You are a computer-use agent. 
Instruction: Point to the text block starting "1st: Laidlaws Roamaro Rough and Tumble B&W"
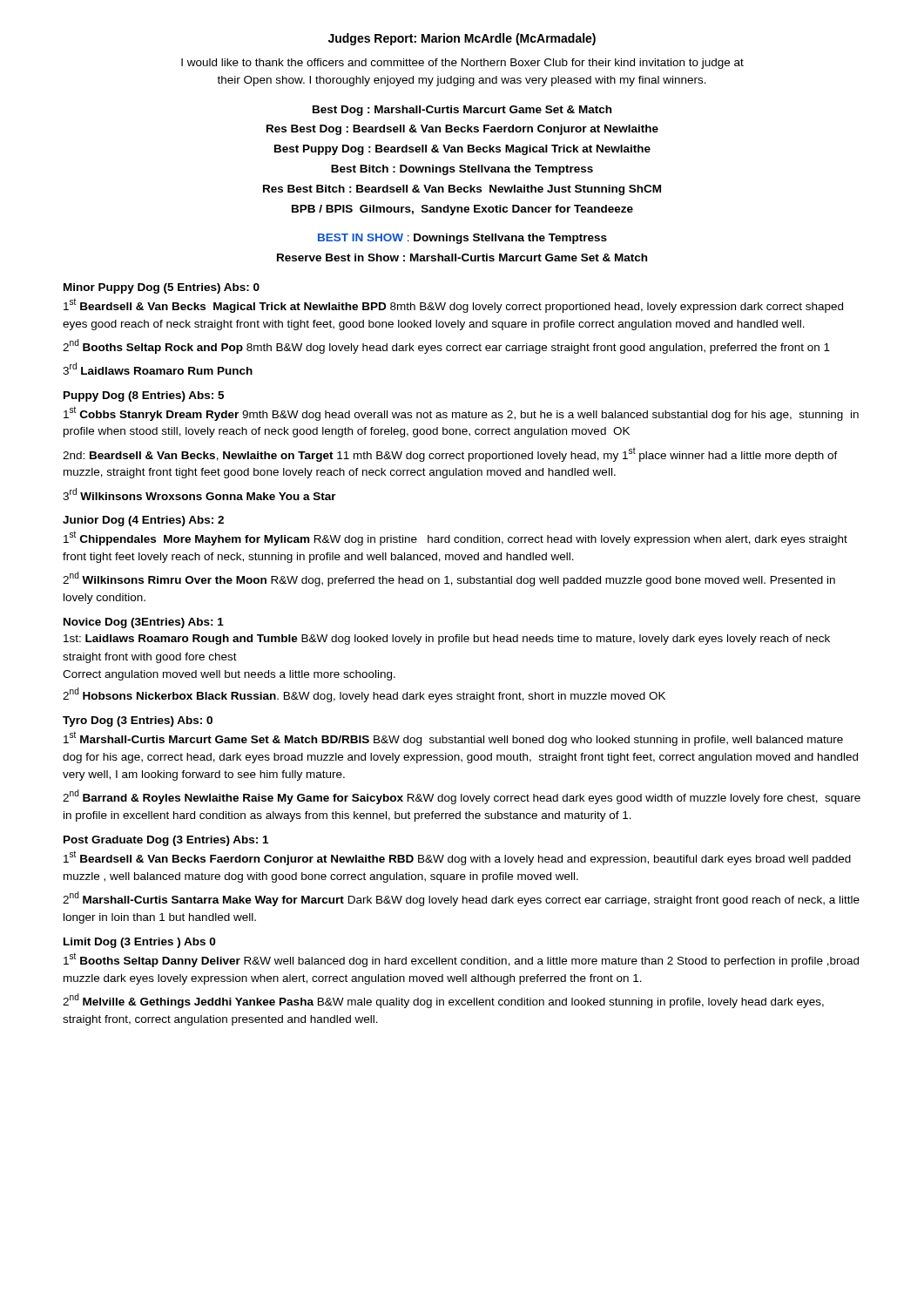coord(447,640)
